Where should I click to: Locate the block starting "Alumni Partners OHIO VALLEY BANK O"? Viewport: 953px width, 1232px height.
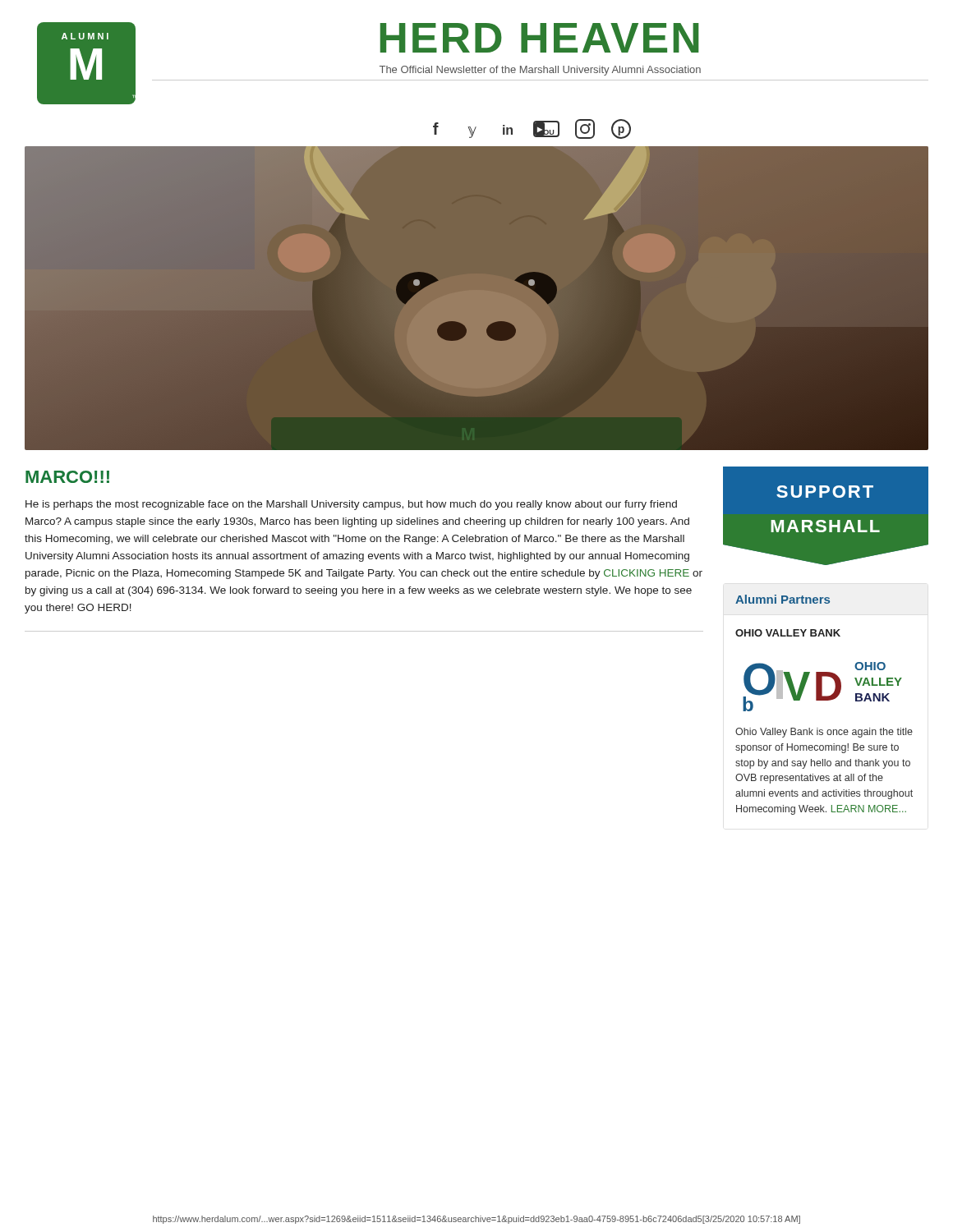click(826, 706)
